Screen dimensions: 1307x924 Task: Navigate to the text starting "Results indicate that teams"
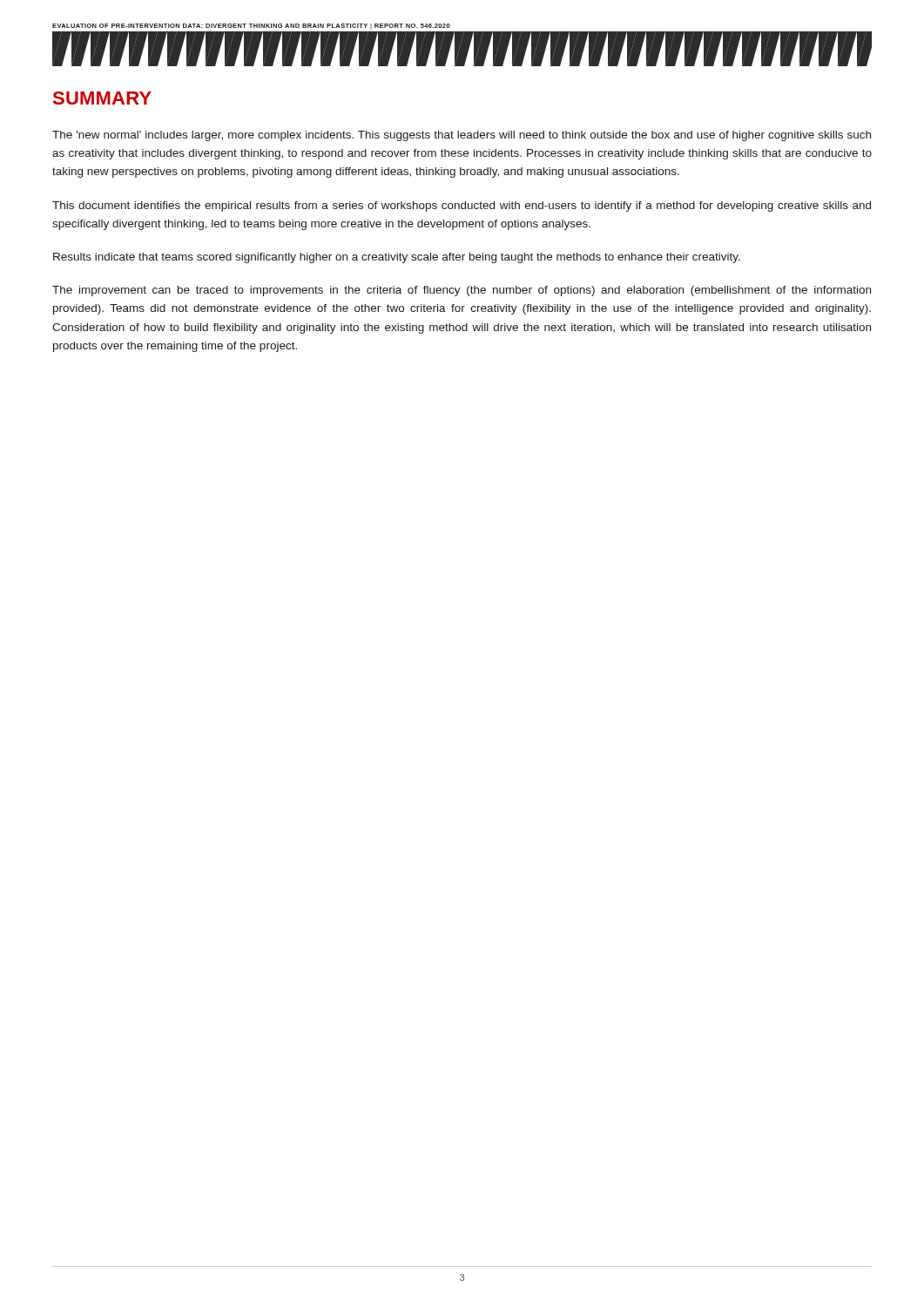[397, 257]
